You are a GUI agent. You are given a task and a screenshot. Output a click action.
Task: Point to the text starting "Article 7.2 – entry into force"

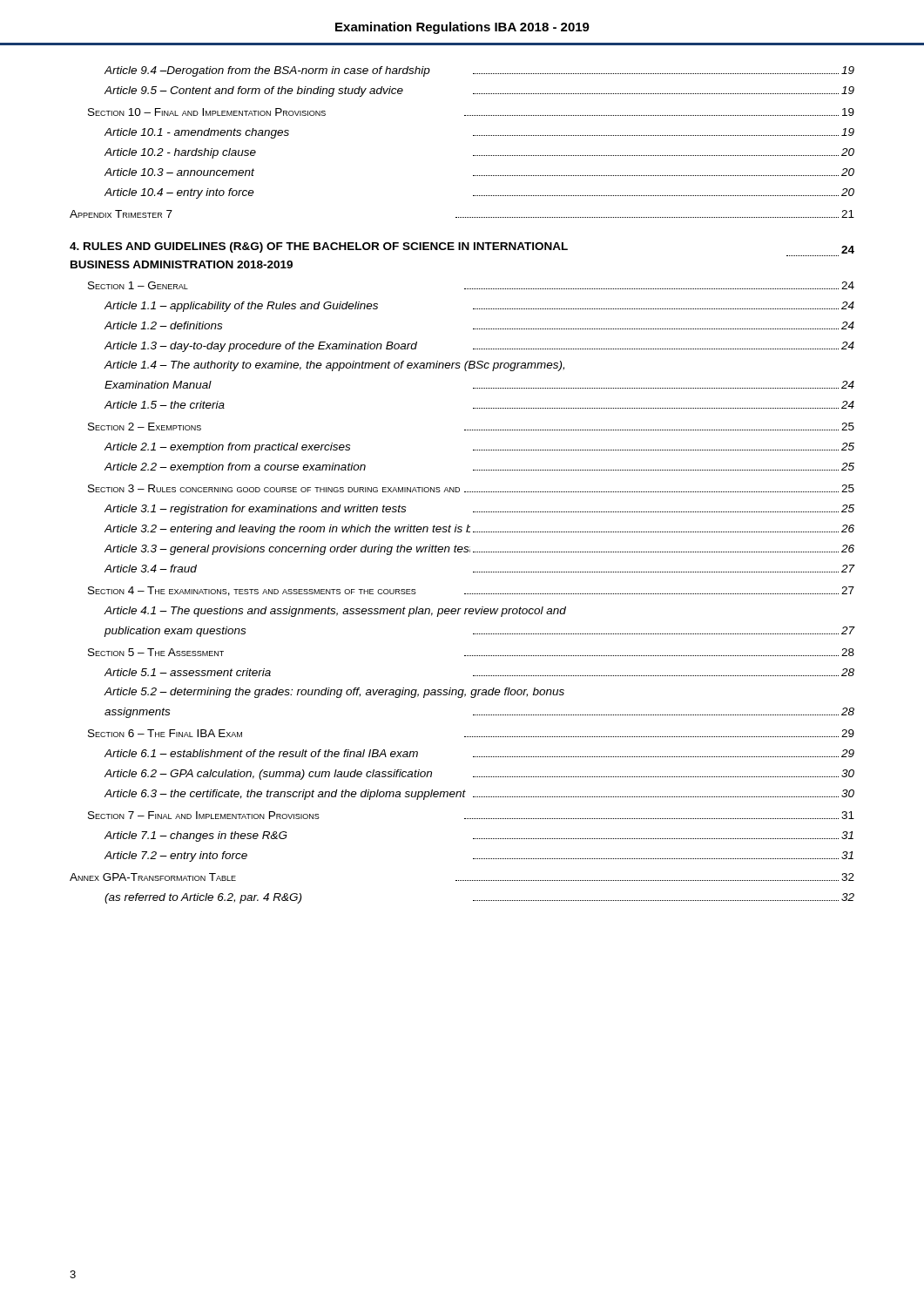pyautogui.click(x=479, y=856)
